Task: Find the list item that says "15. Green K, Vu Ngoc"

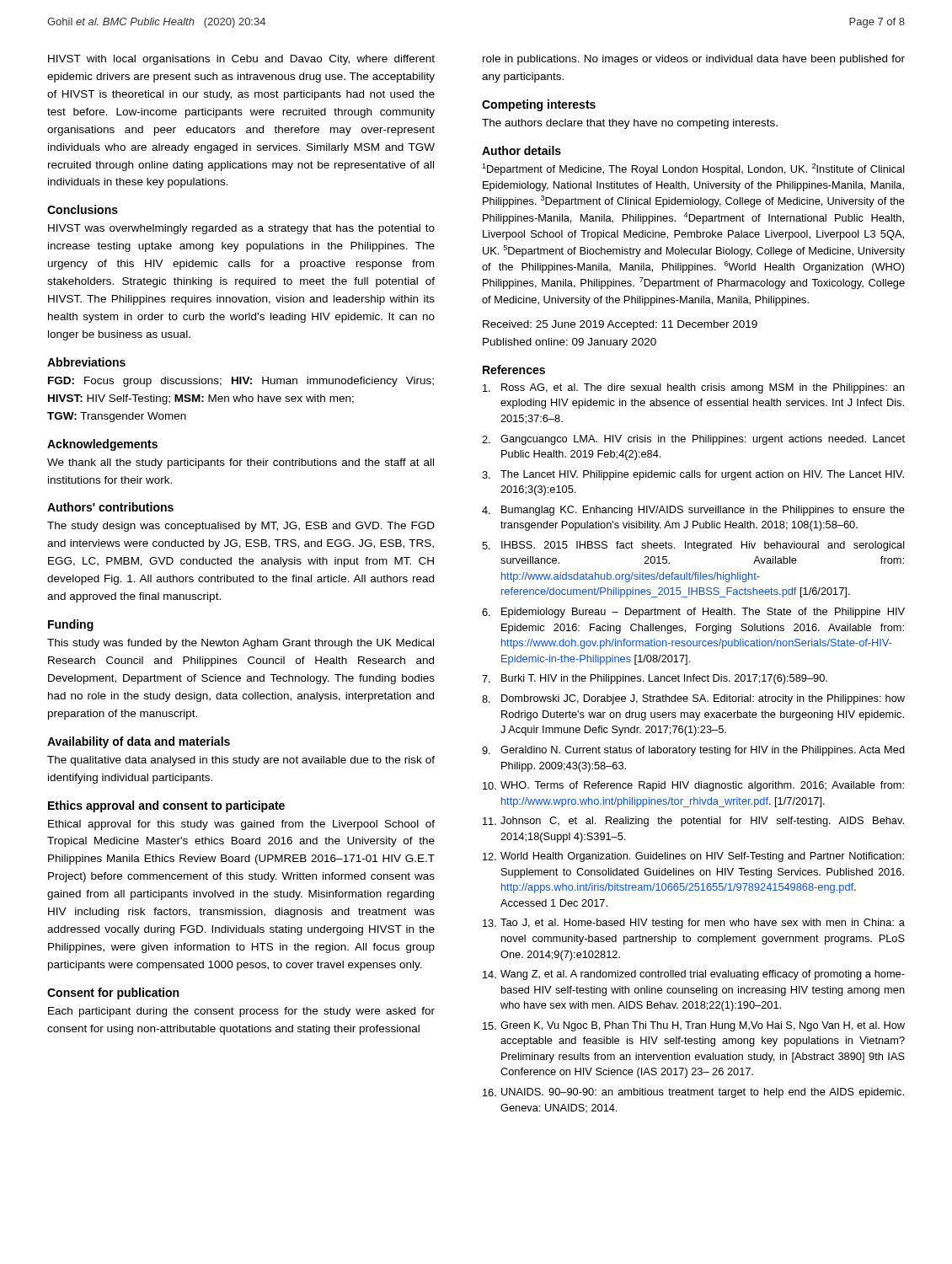Action: point(693,1049)
